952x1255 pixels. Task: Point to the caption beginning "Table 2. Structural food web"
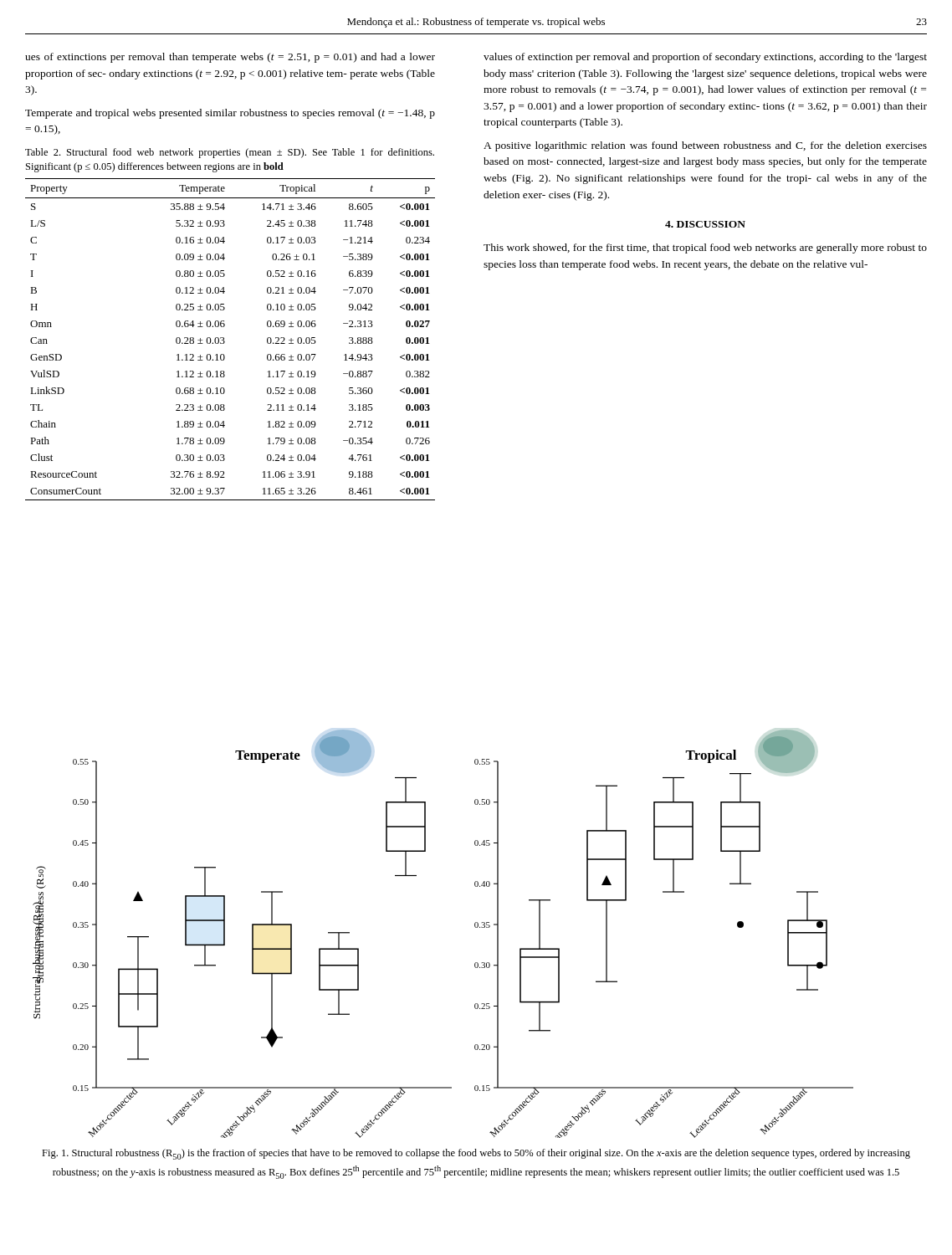(230, 159)
